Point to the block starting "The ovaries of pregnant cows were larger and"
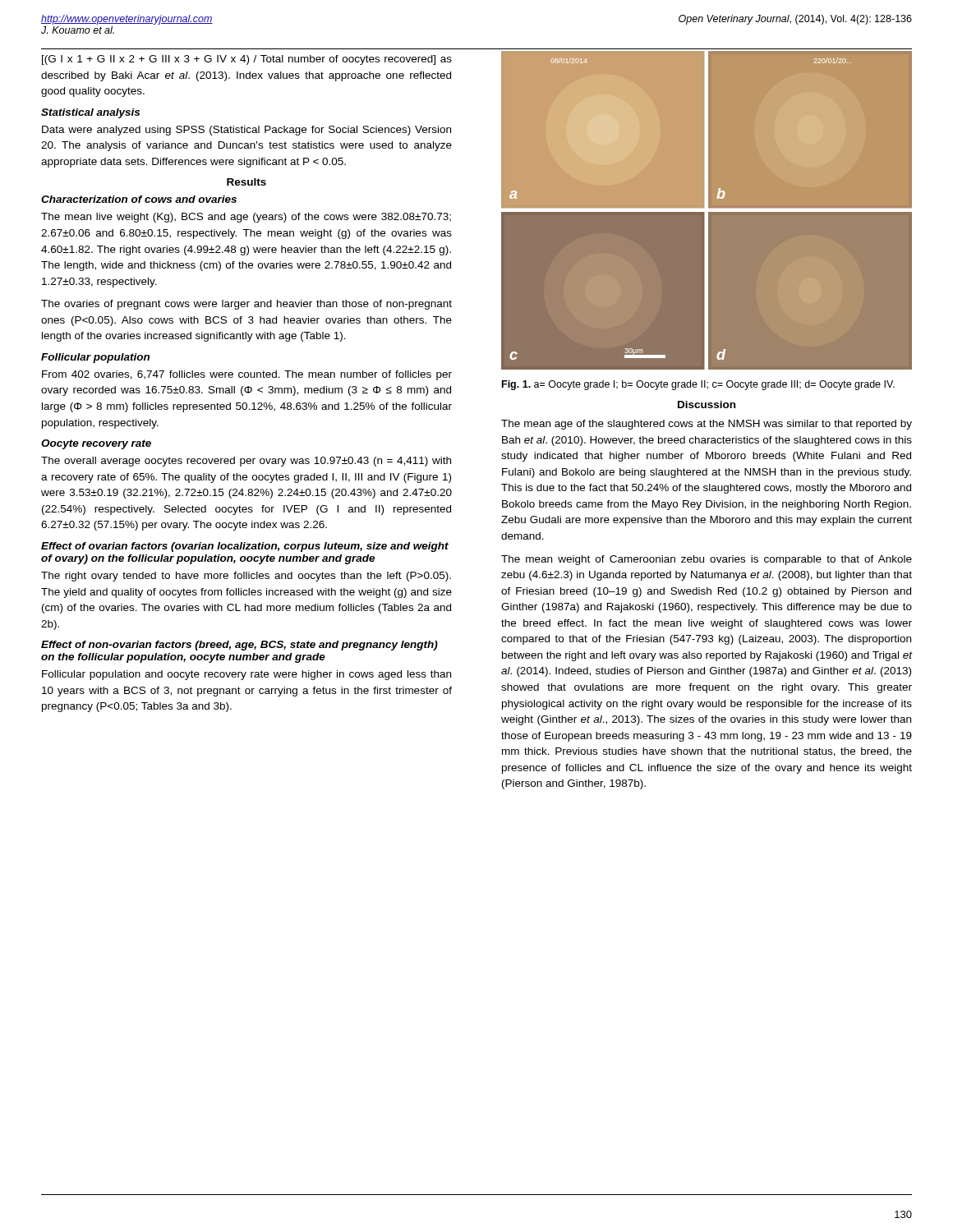This screenshot has height=1232, width=953. coord(246,320)
